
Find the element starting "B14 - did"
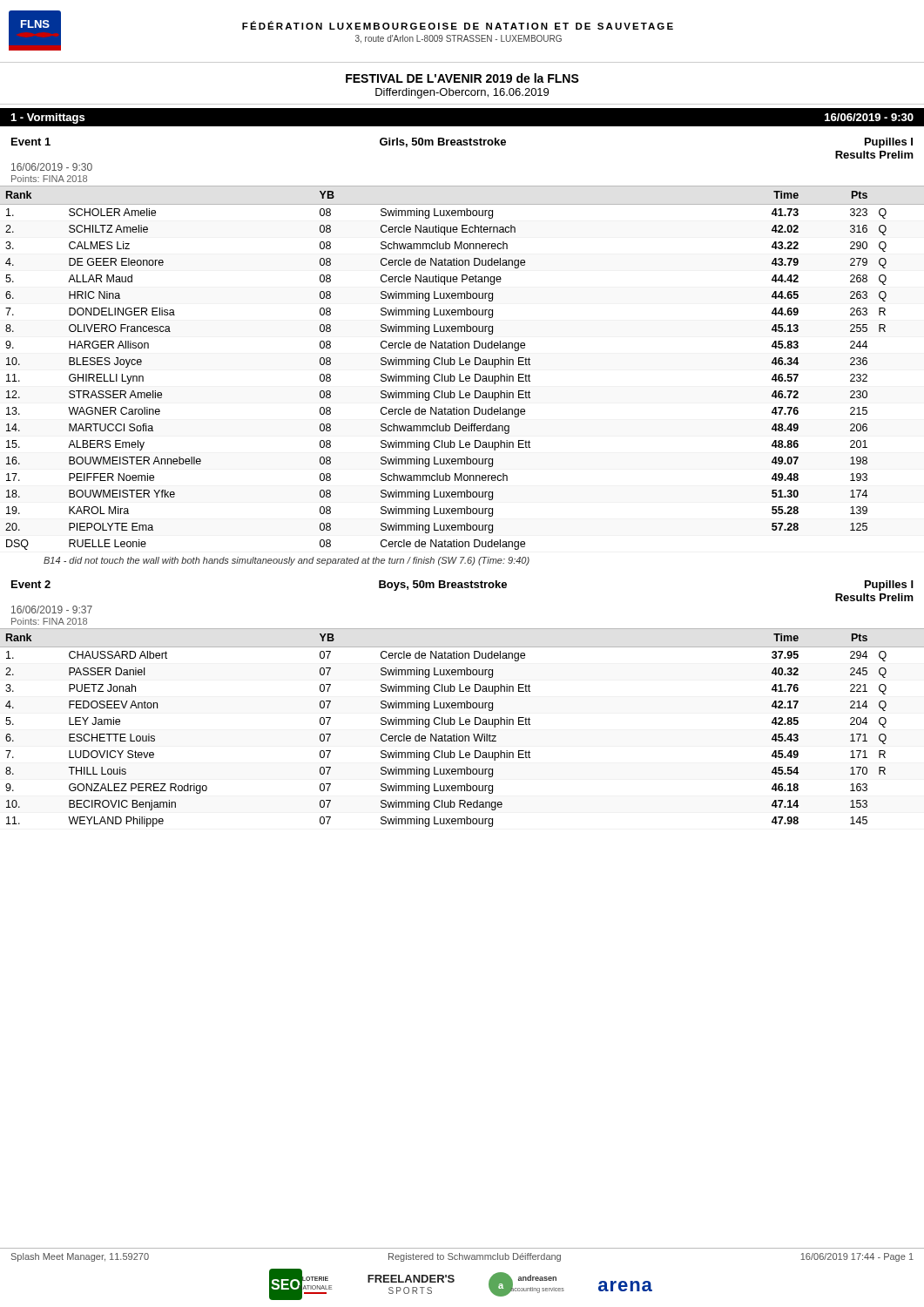coord(287,560)
